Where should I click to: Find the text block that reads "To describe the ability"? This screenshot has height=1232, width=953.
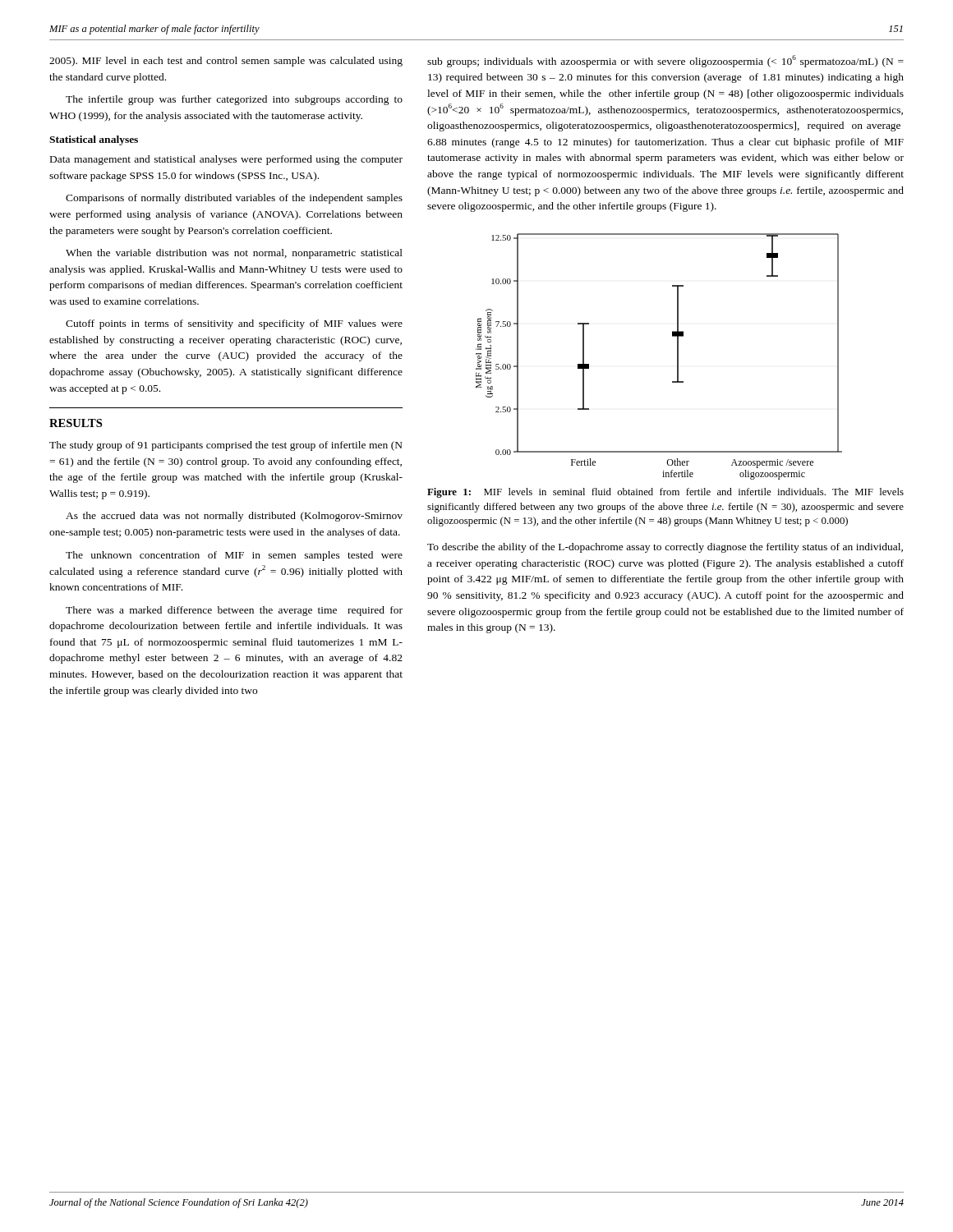665,587
